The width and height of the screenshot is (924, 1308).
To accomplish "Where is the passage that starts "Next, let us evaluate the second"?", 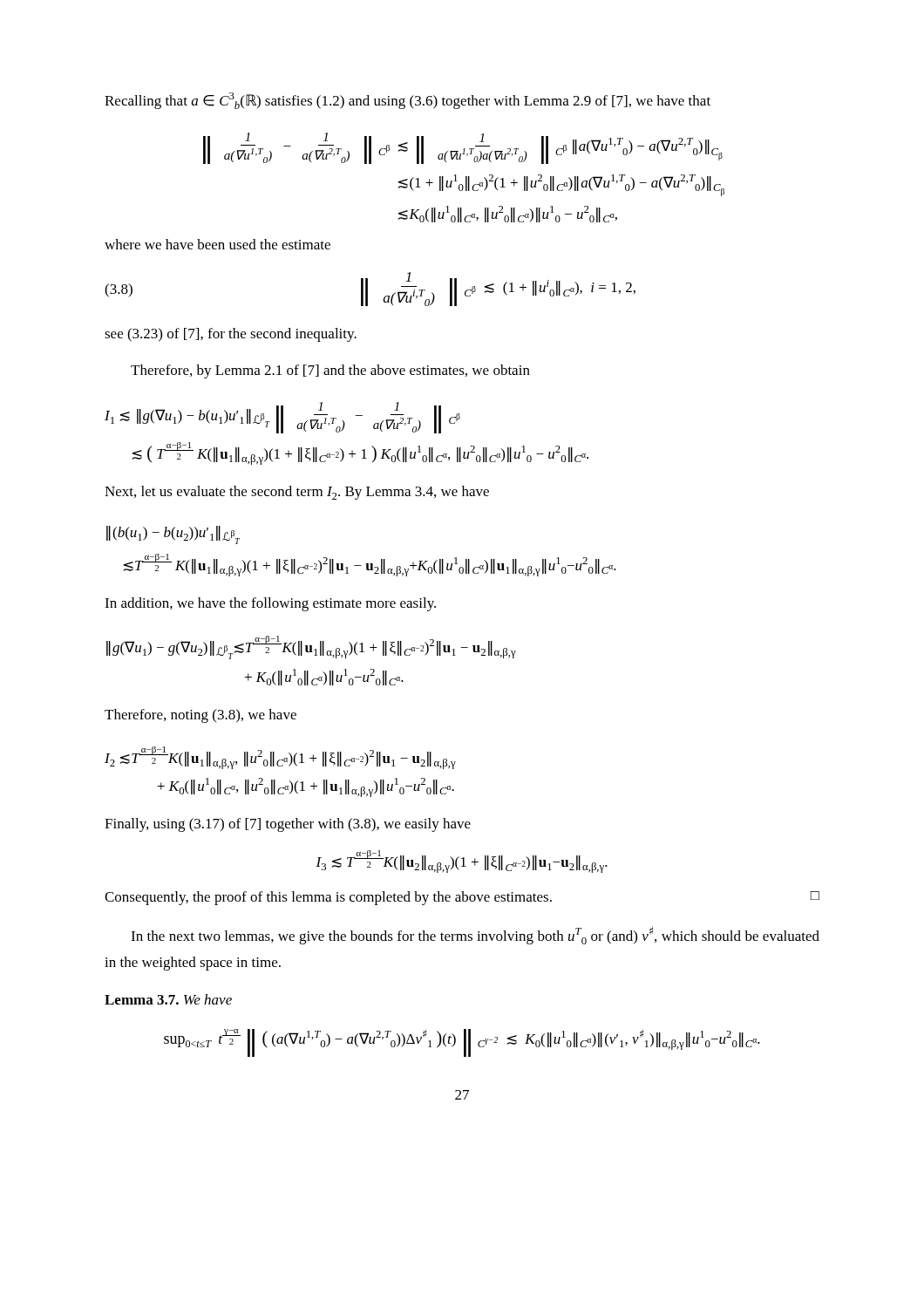I will pos(462,493).
